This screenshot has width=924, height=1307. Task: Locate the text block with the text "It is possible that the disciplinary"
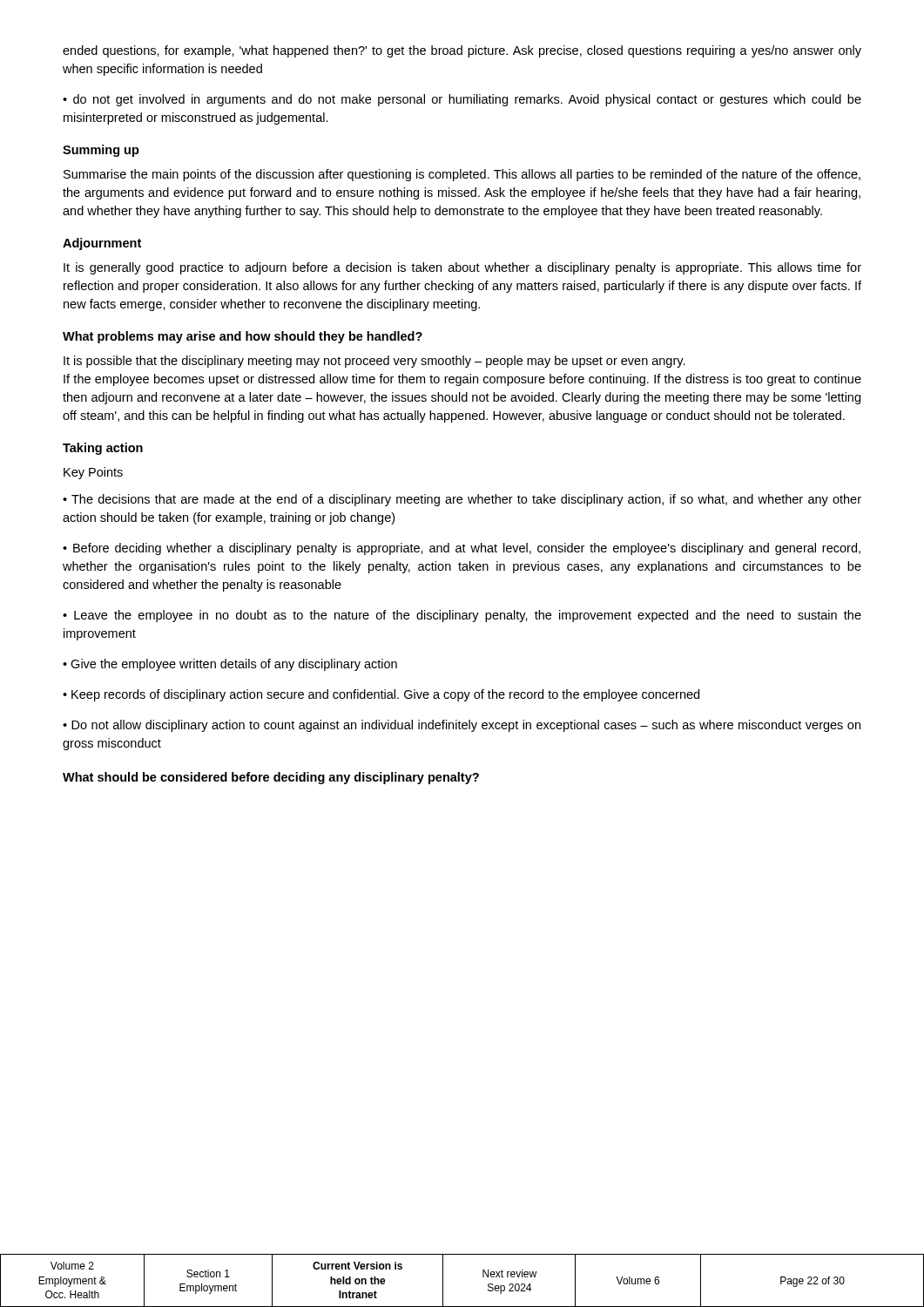coord(462,388)
